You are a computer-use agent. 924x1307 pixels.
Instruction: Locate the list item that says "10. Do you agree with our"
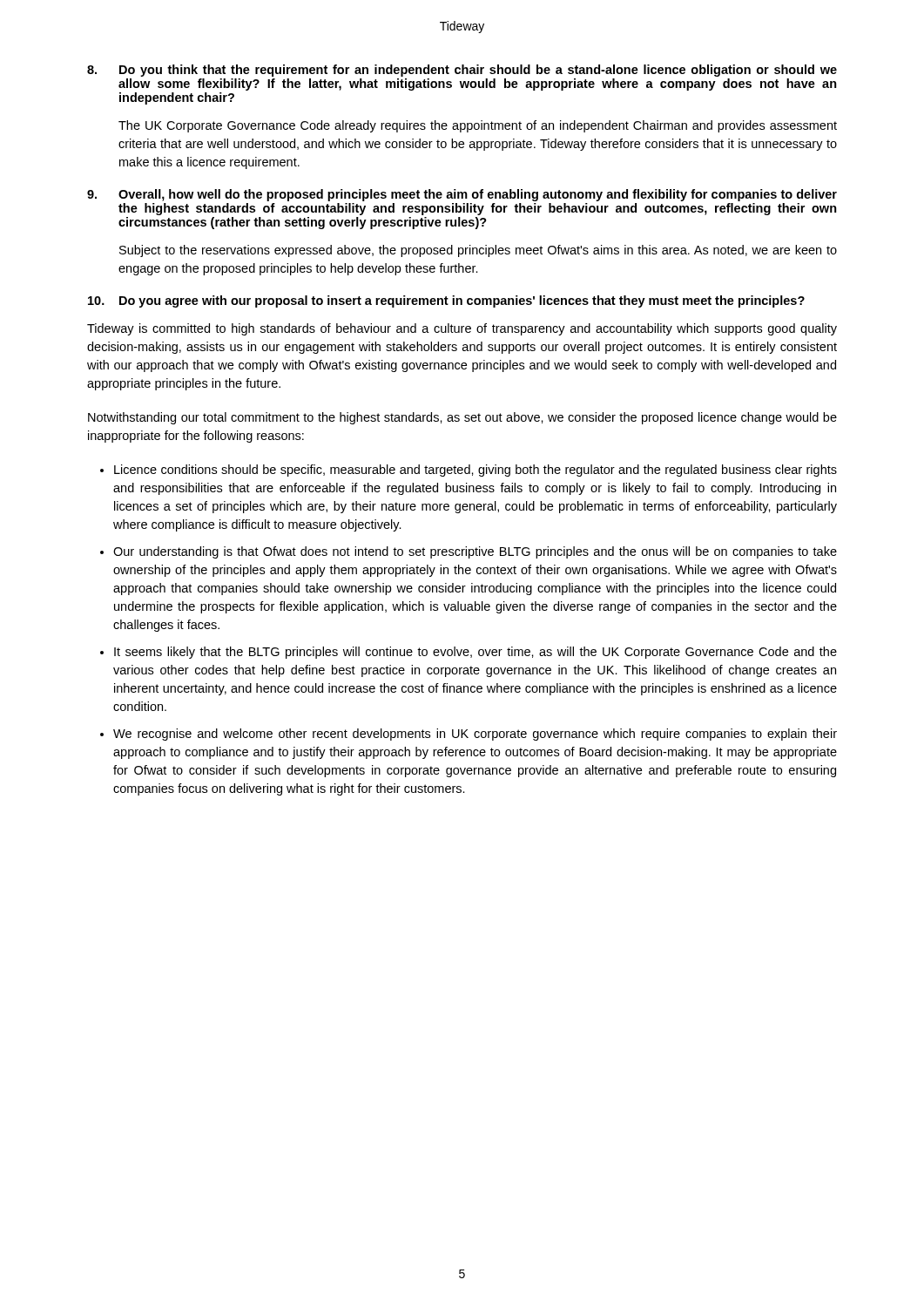tap(446, 301)
